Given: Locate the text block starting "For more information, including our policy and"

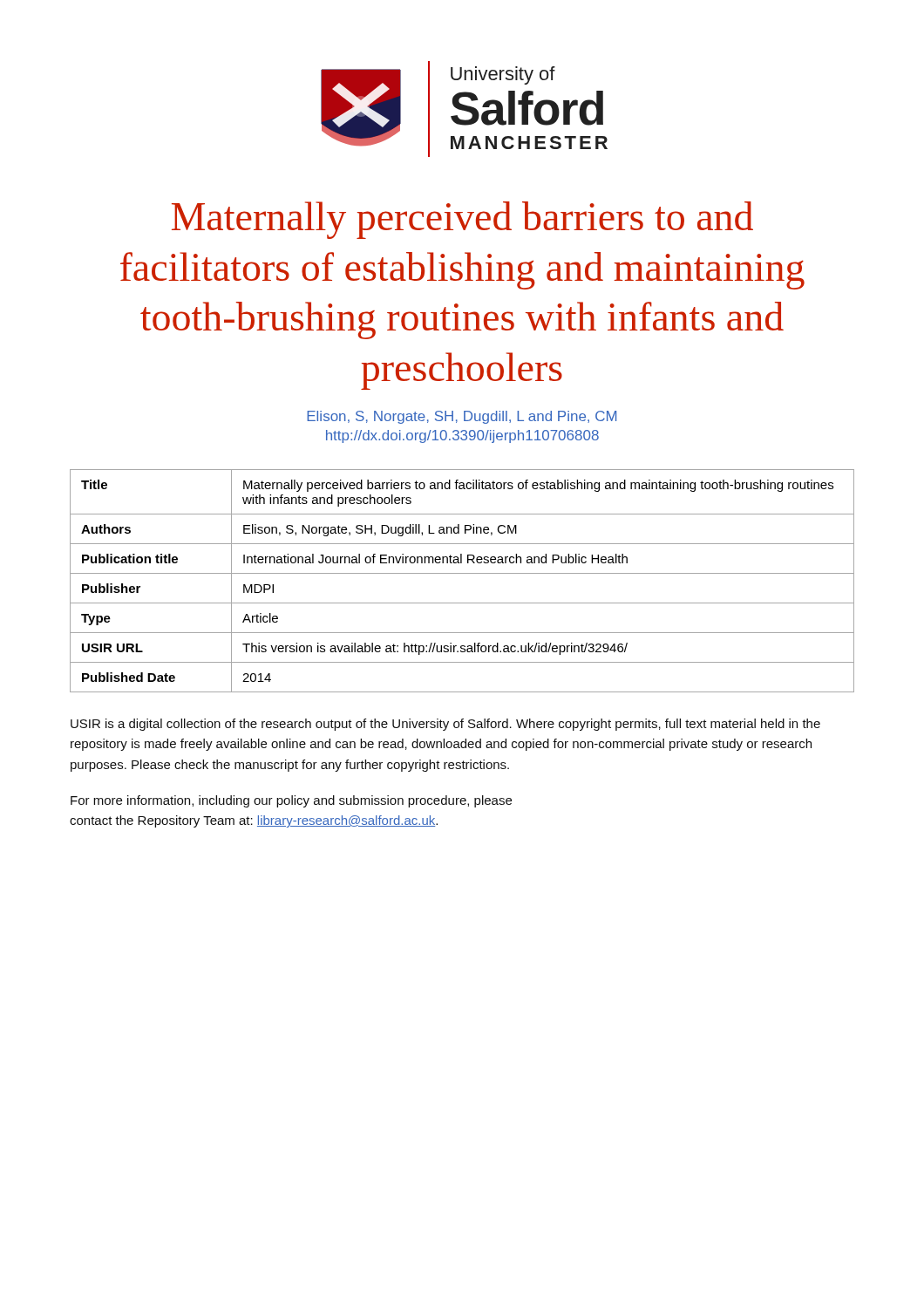Looking at the screenshot, I should click(x=291, y=810).
